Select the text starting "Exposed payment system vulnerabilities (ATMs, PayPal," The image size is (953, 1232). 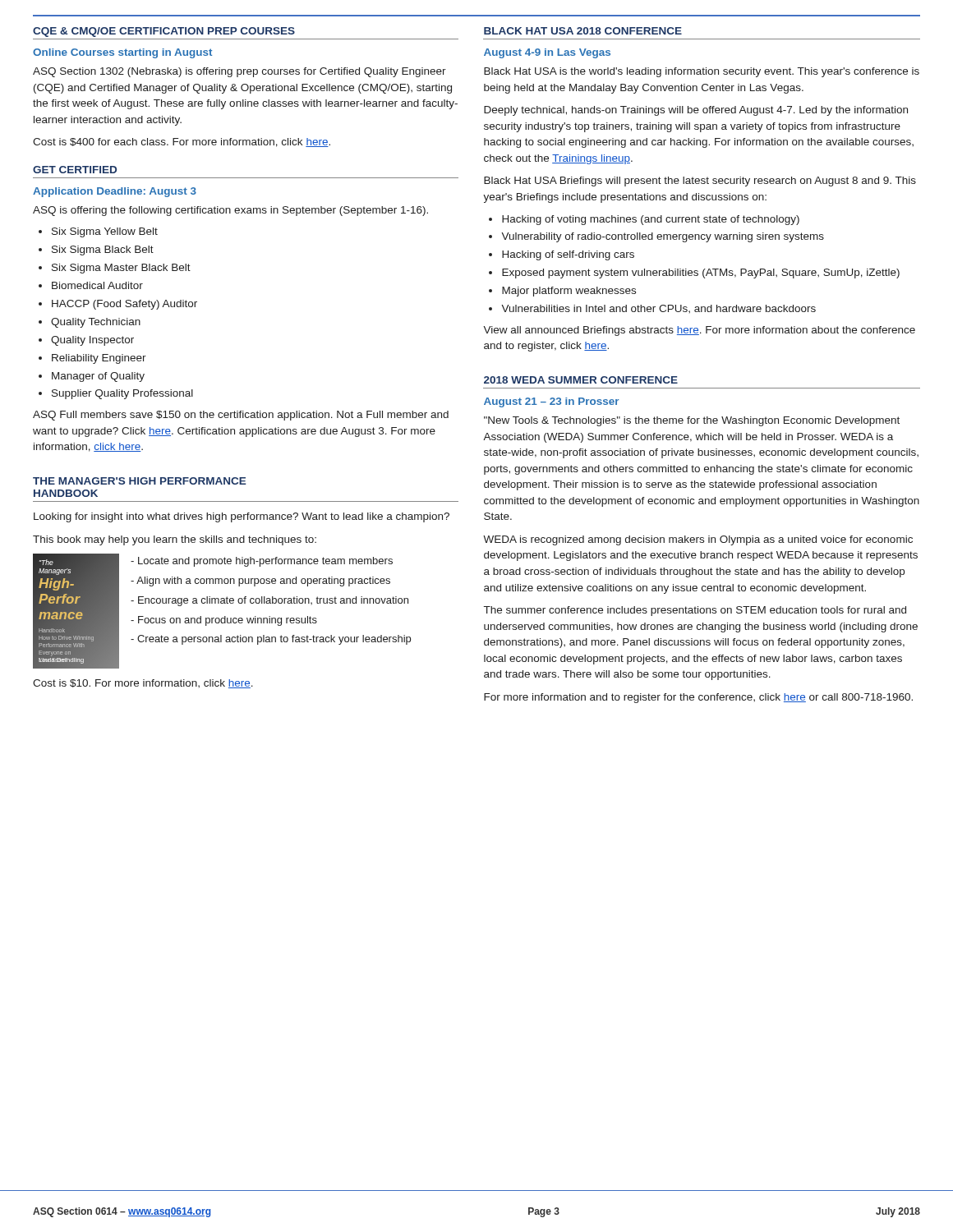(x=702, y=273)
